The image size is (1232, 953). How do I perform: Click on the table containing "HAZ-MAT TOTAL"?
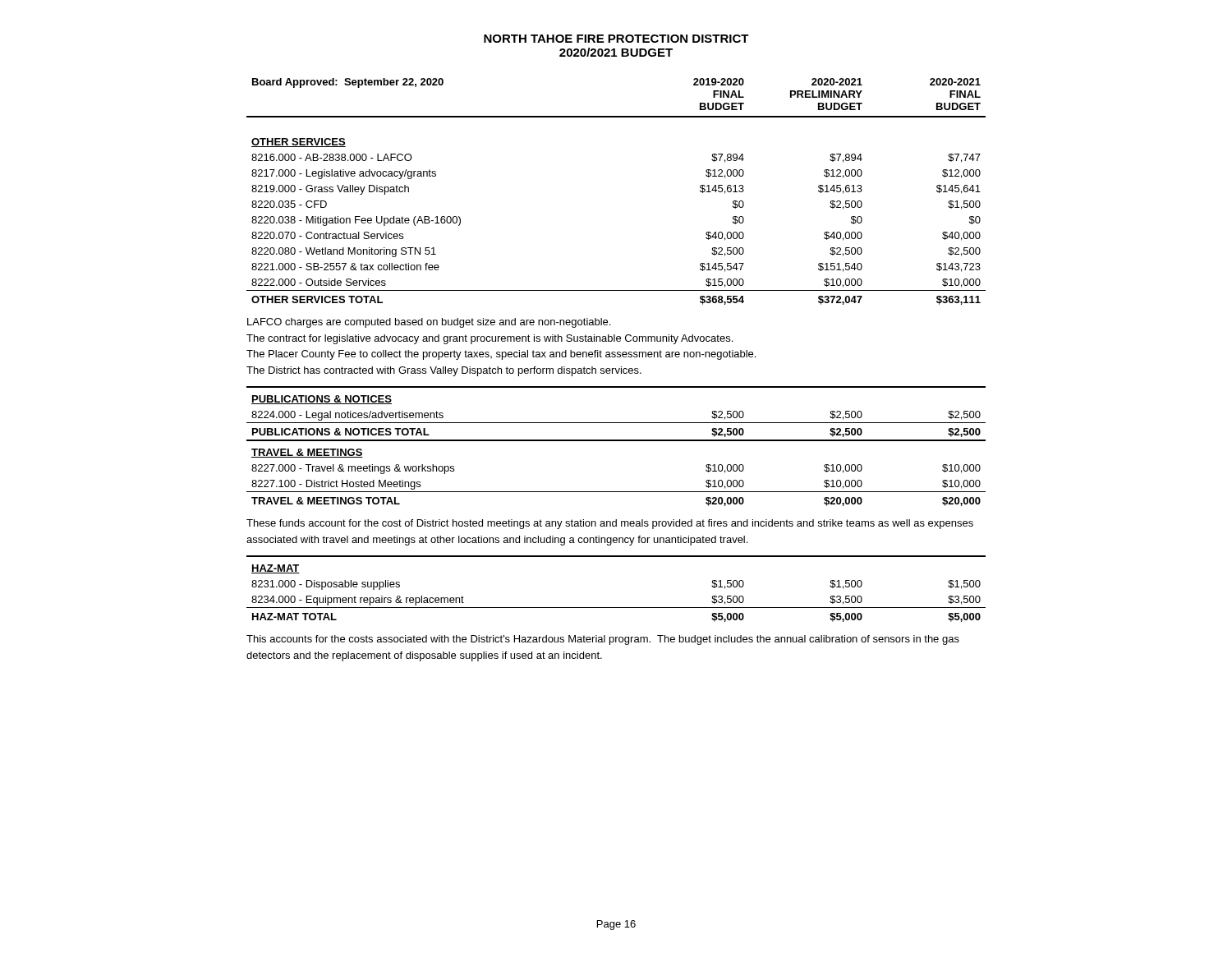coord(616,590)
